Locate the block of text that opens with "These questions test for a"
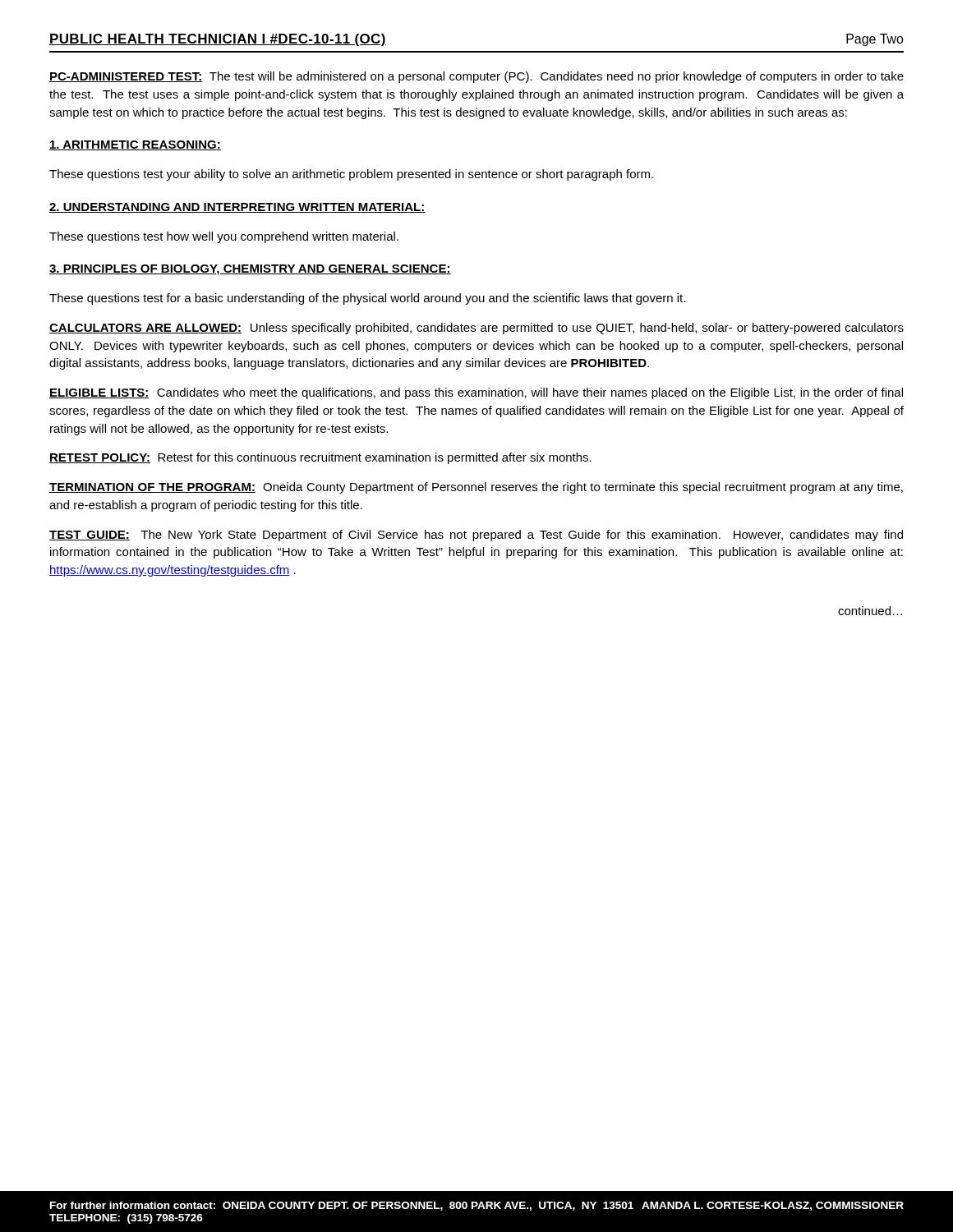The height and width of the screenshot is (1232, 953). coord(476,298)
